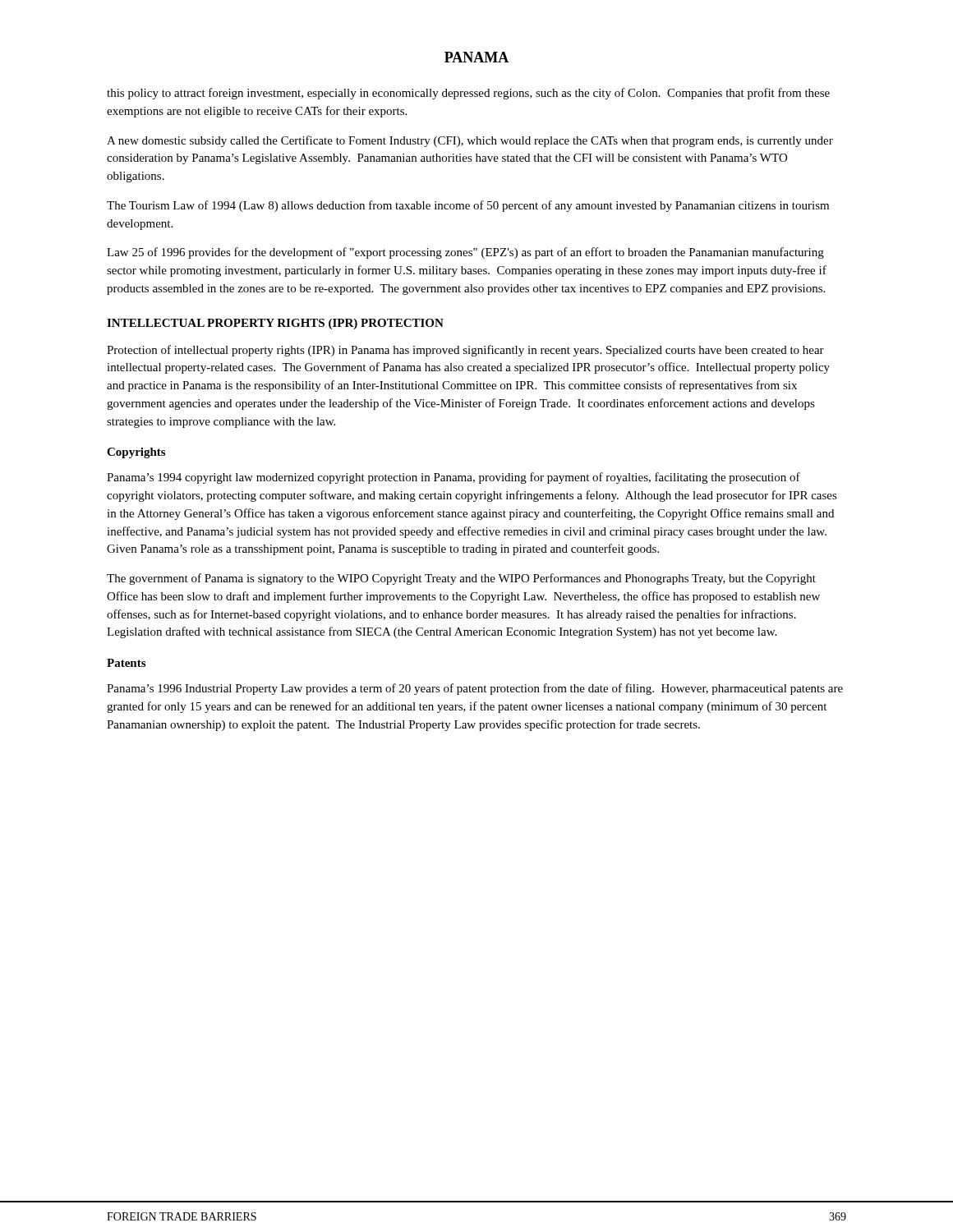Find the text block containing "Protection of intellectual property"
The height and width of the screenshot is (1232, 953).
pyautogui.click(x=468, y=385)
